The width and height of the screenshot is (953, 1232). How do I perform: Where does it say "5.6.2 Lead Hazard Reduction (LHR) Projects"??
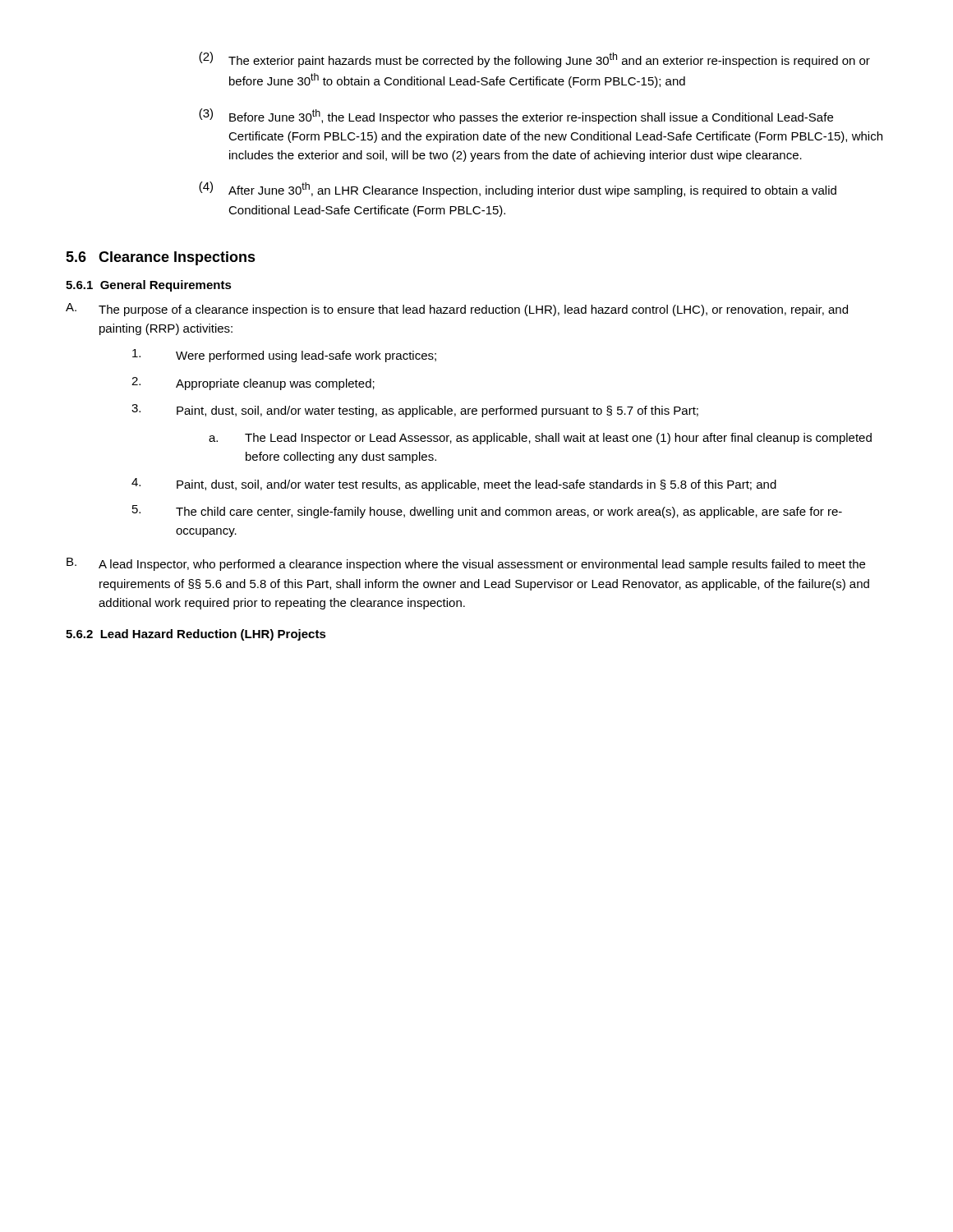(x=196, y=634)
